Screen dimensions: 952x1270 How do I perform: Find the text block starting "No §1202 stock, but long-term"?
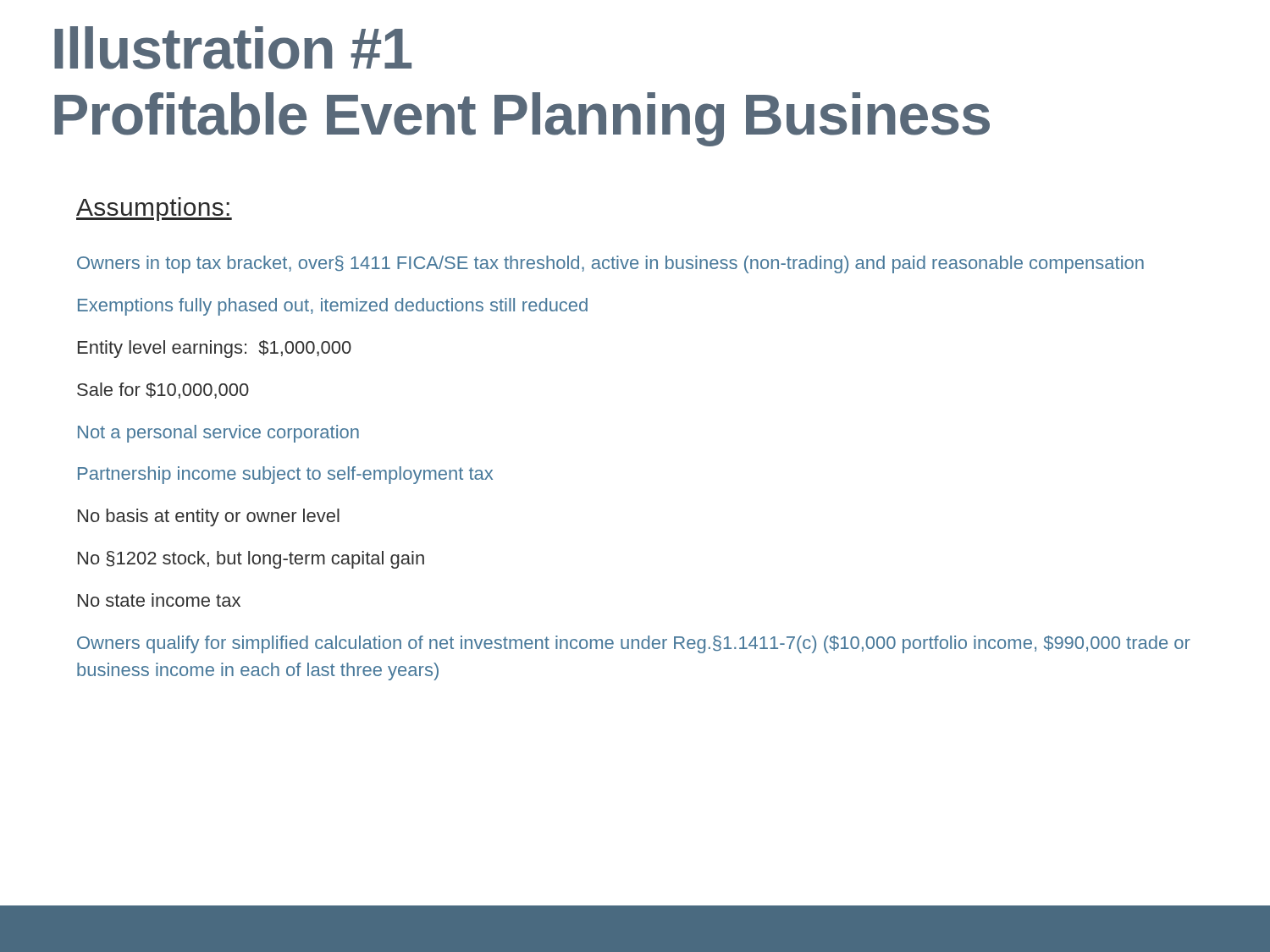tap(251, 558)
